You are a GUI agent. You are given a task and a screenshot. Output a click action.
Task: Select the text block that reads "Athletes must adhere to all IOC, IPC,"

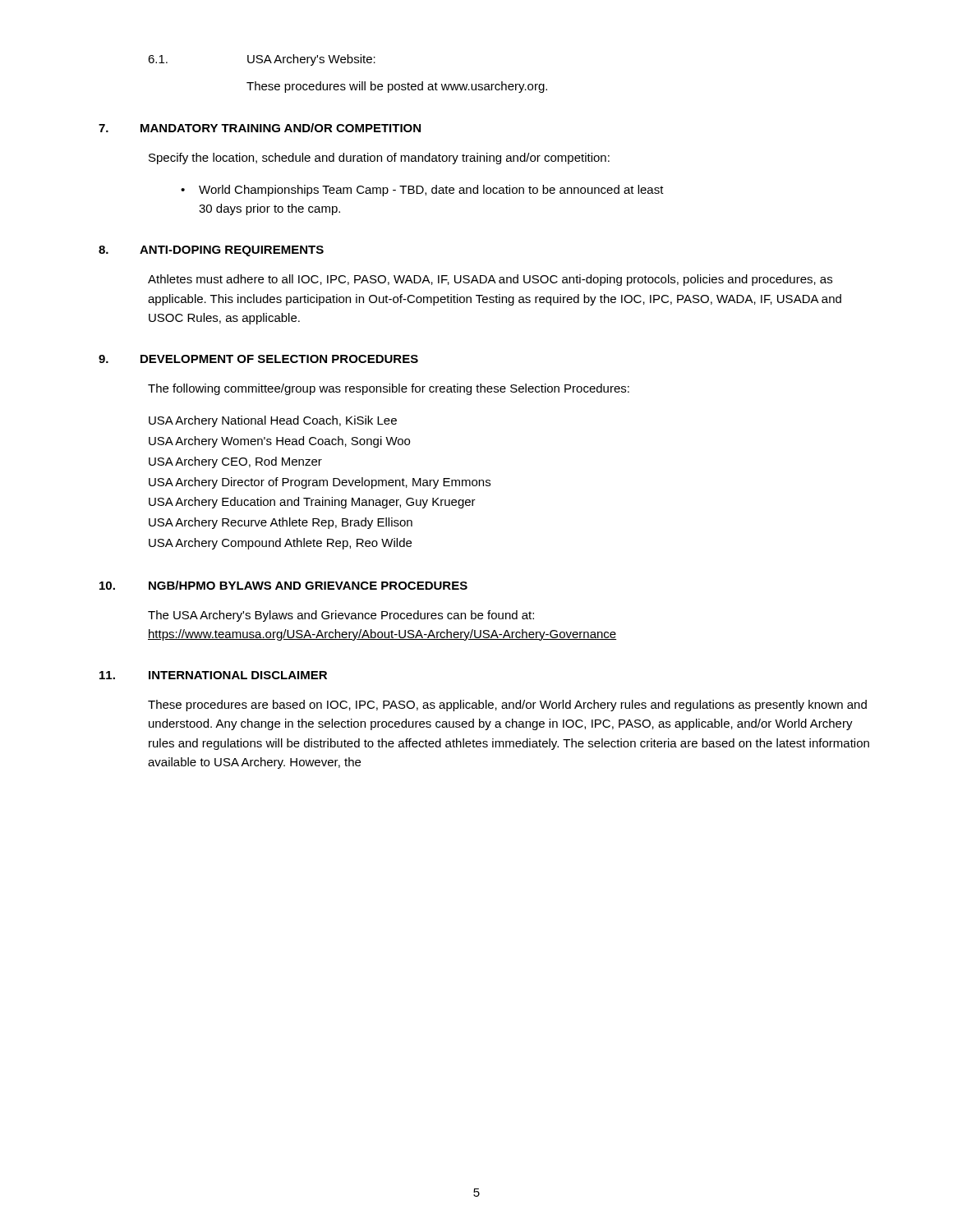(x=509, y=298)
